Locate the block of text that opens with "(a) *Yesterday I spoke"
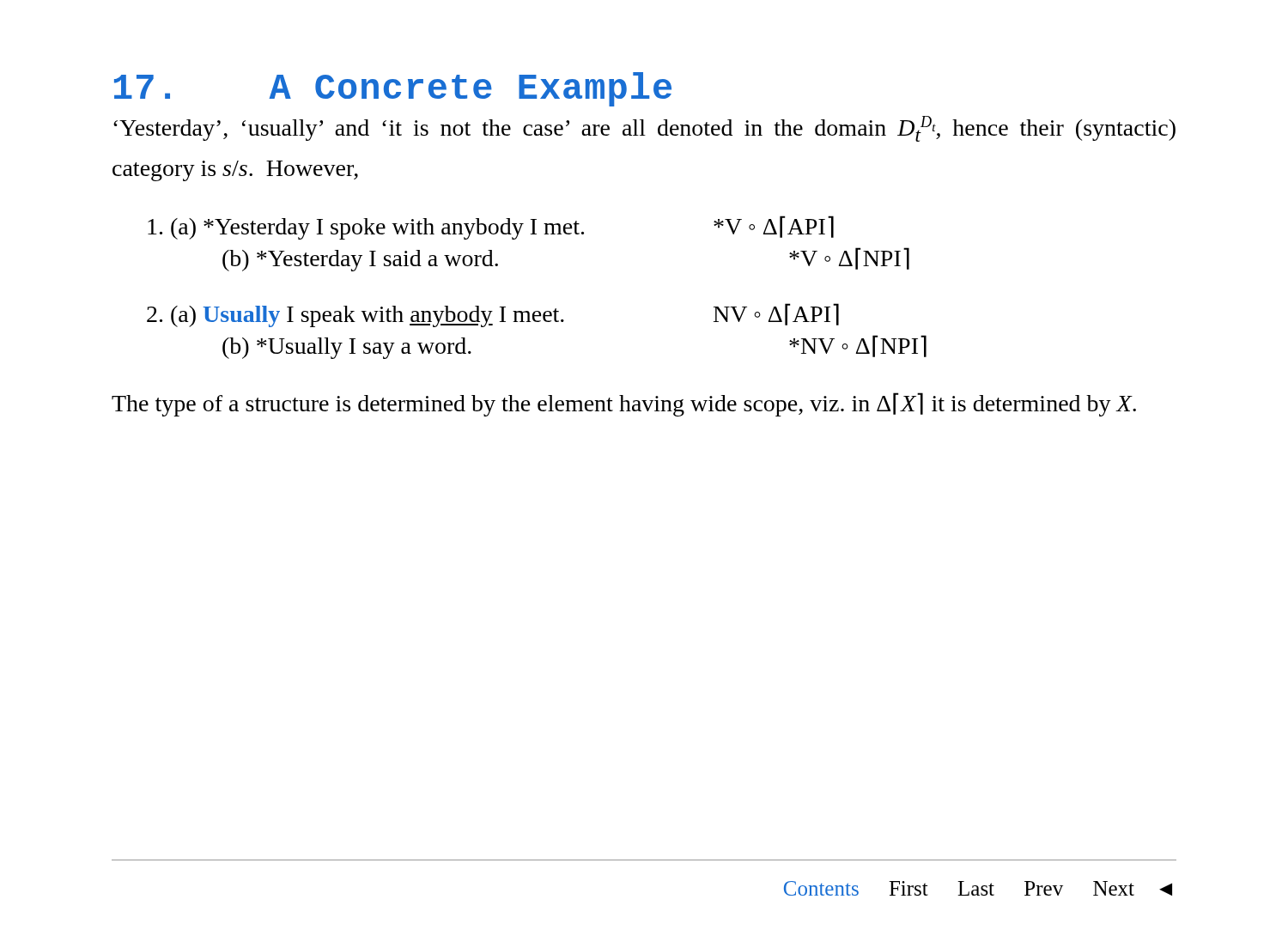Image resolution: width=1288 pixels, height=942 pixels. click(x=491, y=226)
